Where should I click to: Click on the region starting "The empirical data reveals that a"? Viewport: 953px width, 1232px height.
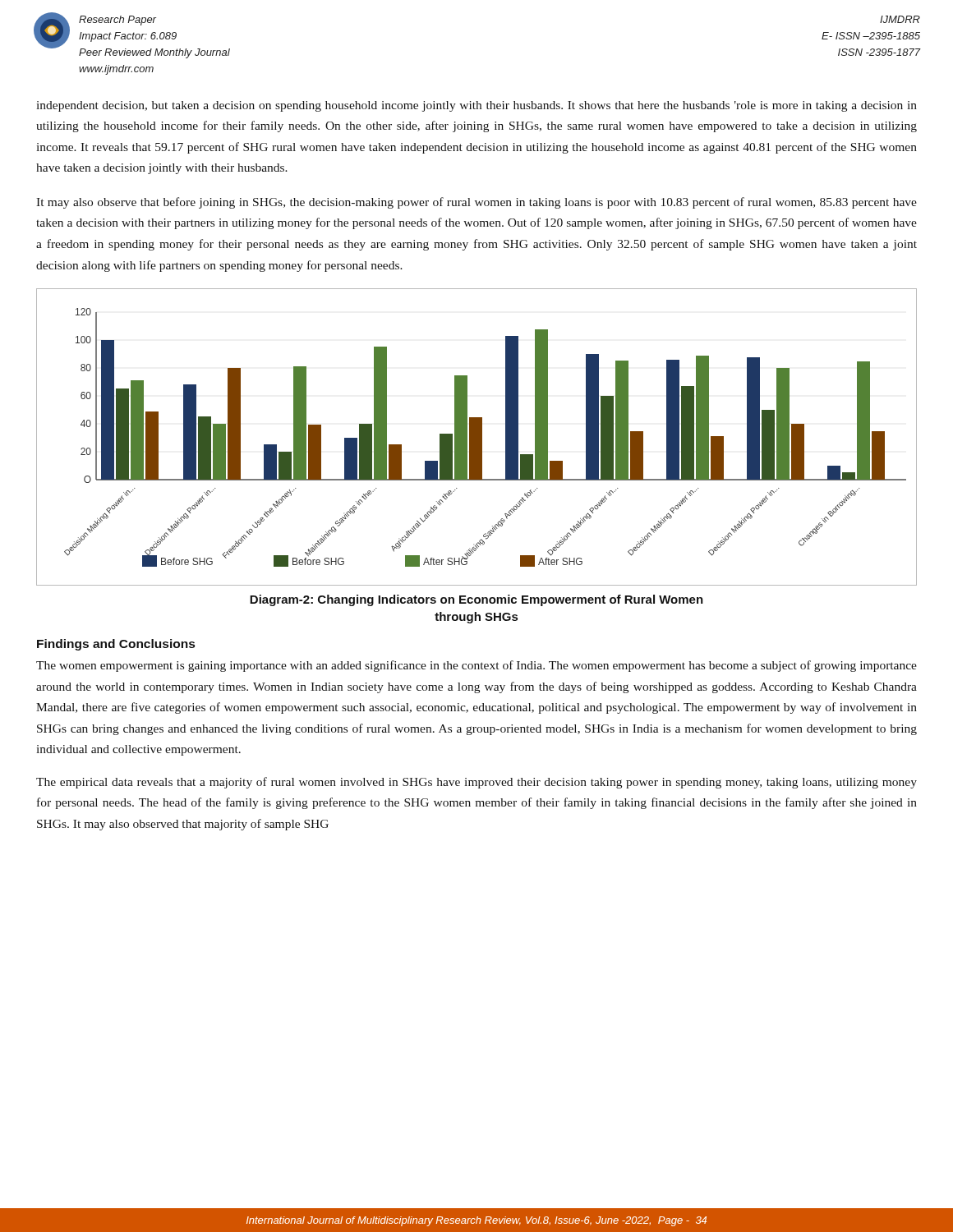pos(476,803)
